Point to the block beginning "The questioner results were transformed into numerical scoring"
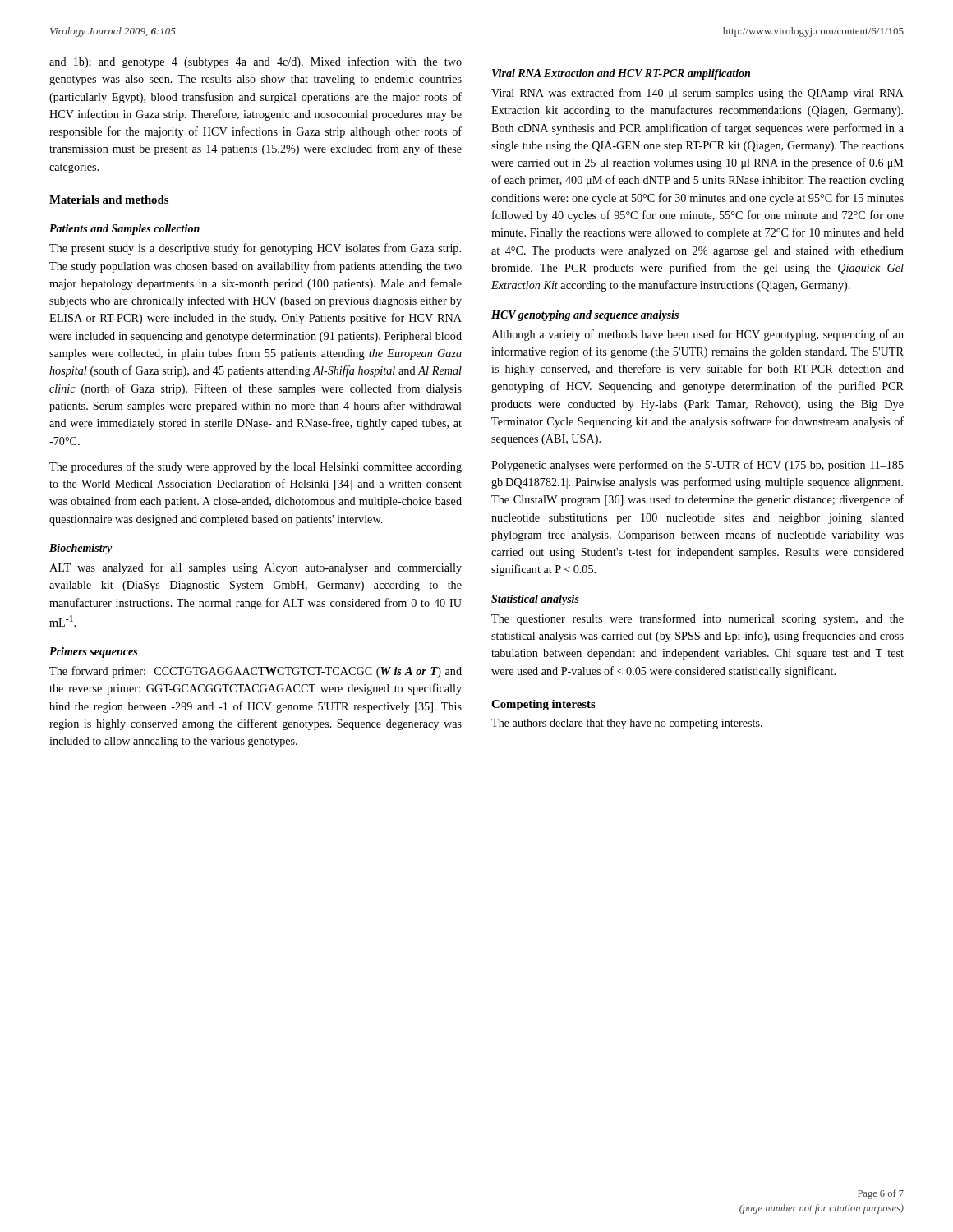 698,645
